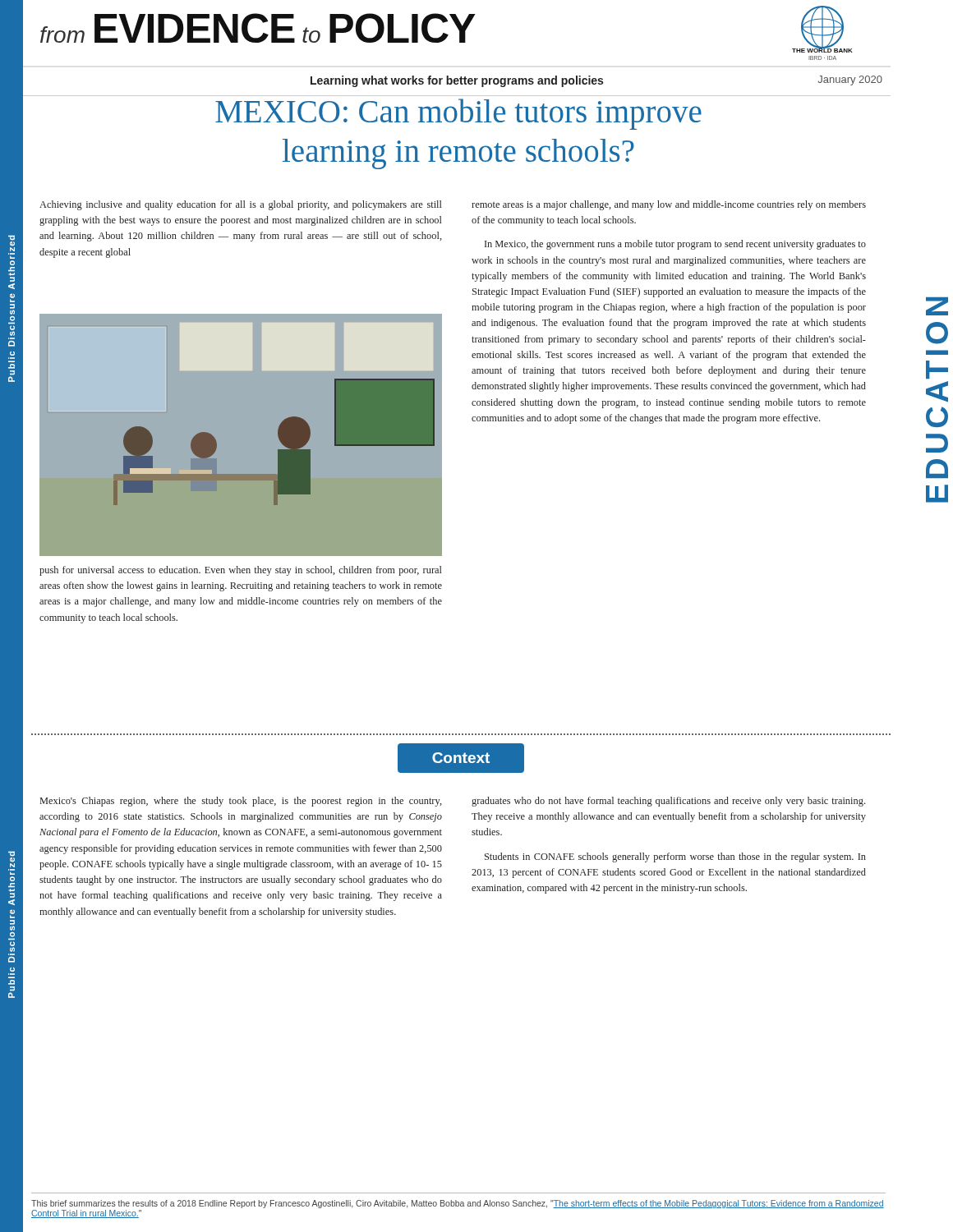Navigate to the text starting "push for universal access to education."
The width and height of the screenshot is (953, 1232).
(241, 594)
